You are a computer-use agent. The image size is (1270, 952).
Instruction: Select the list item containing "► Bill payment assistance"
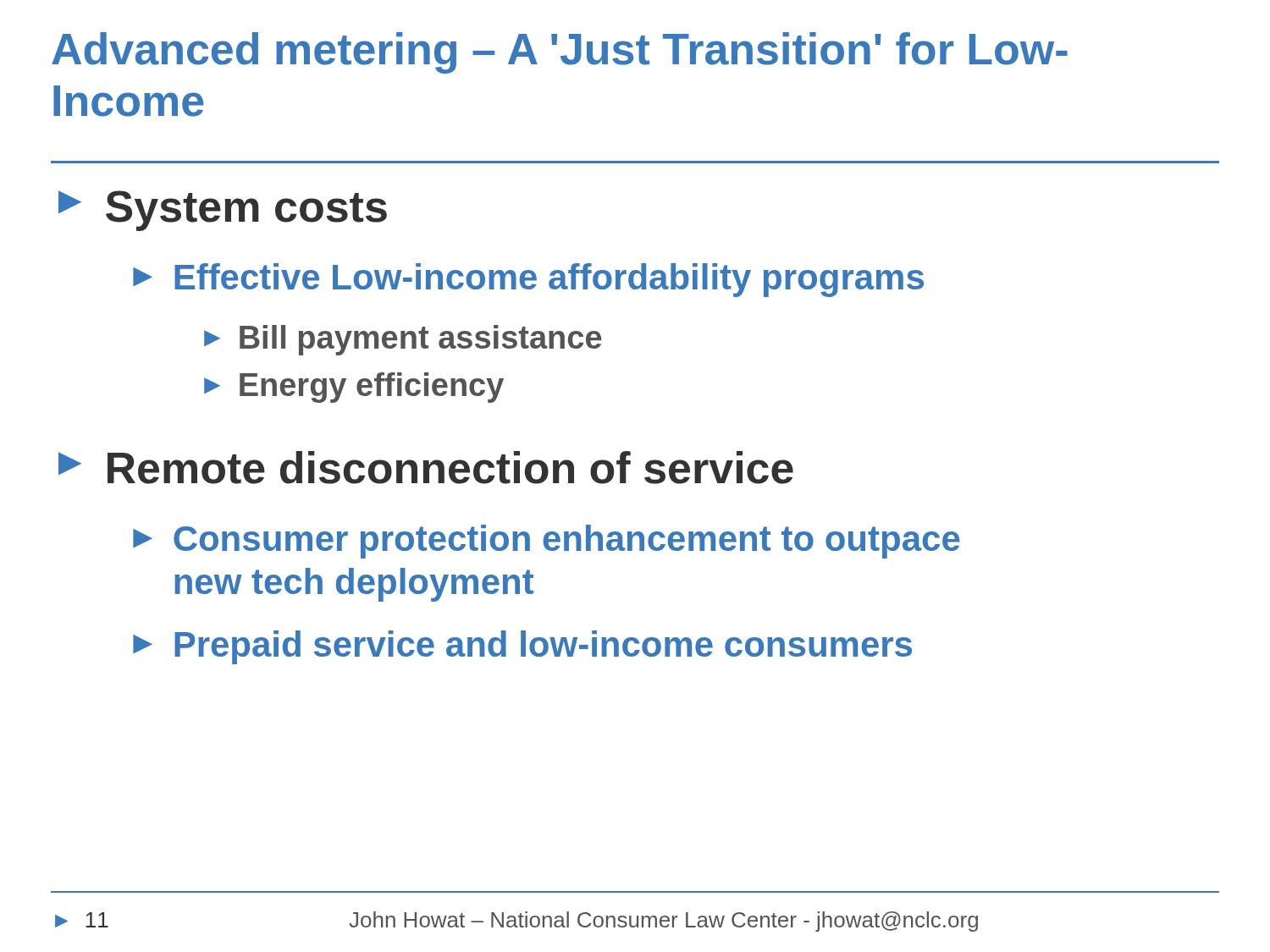point(401,338)
